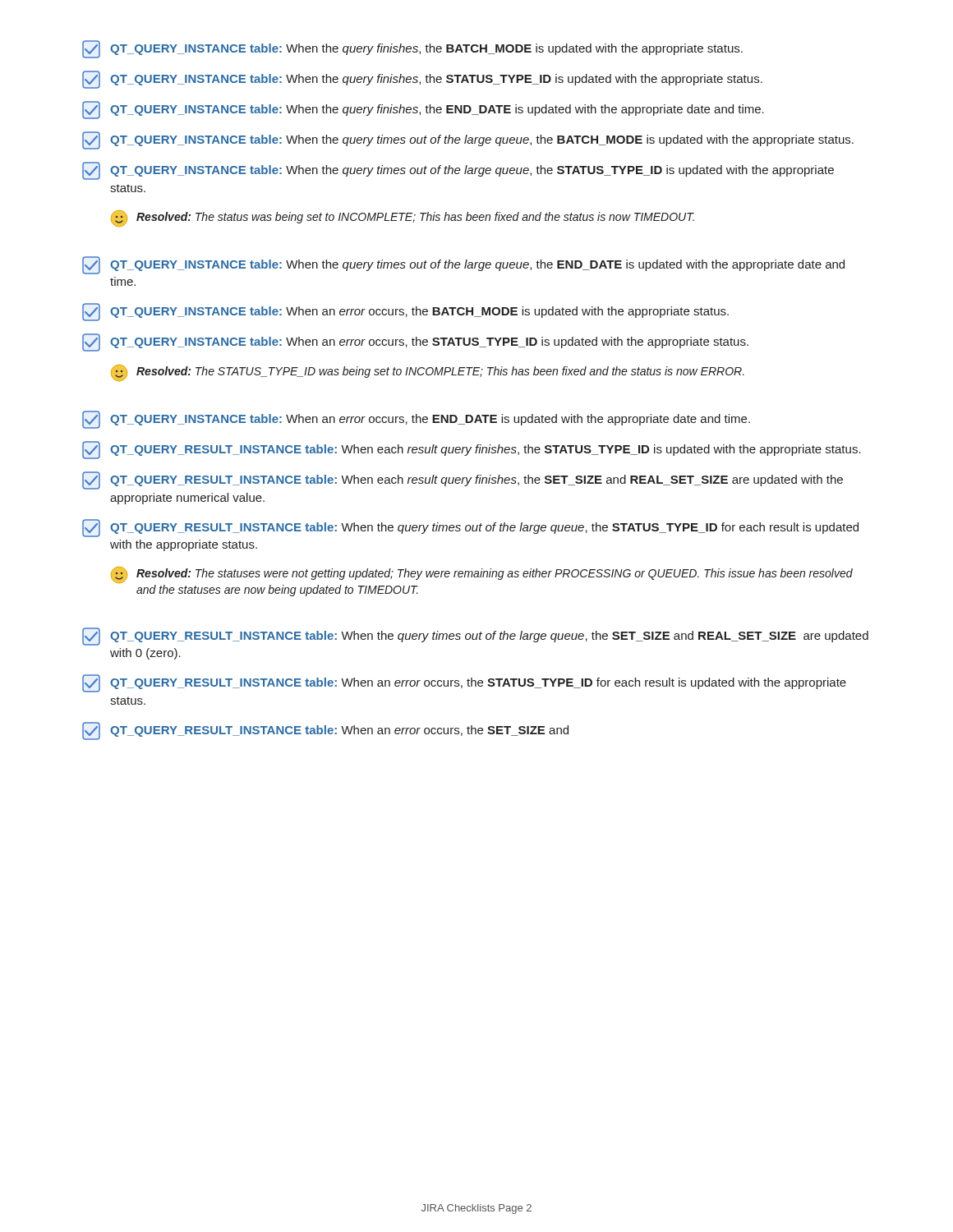The height and width of the screenshot is (1232, 953).
Task: Click on the text block that says "Resolved: The STATUS_TYPE_ID was"
Action: point(428,372)
